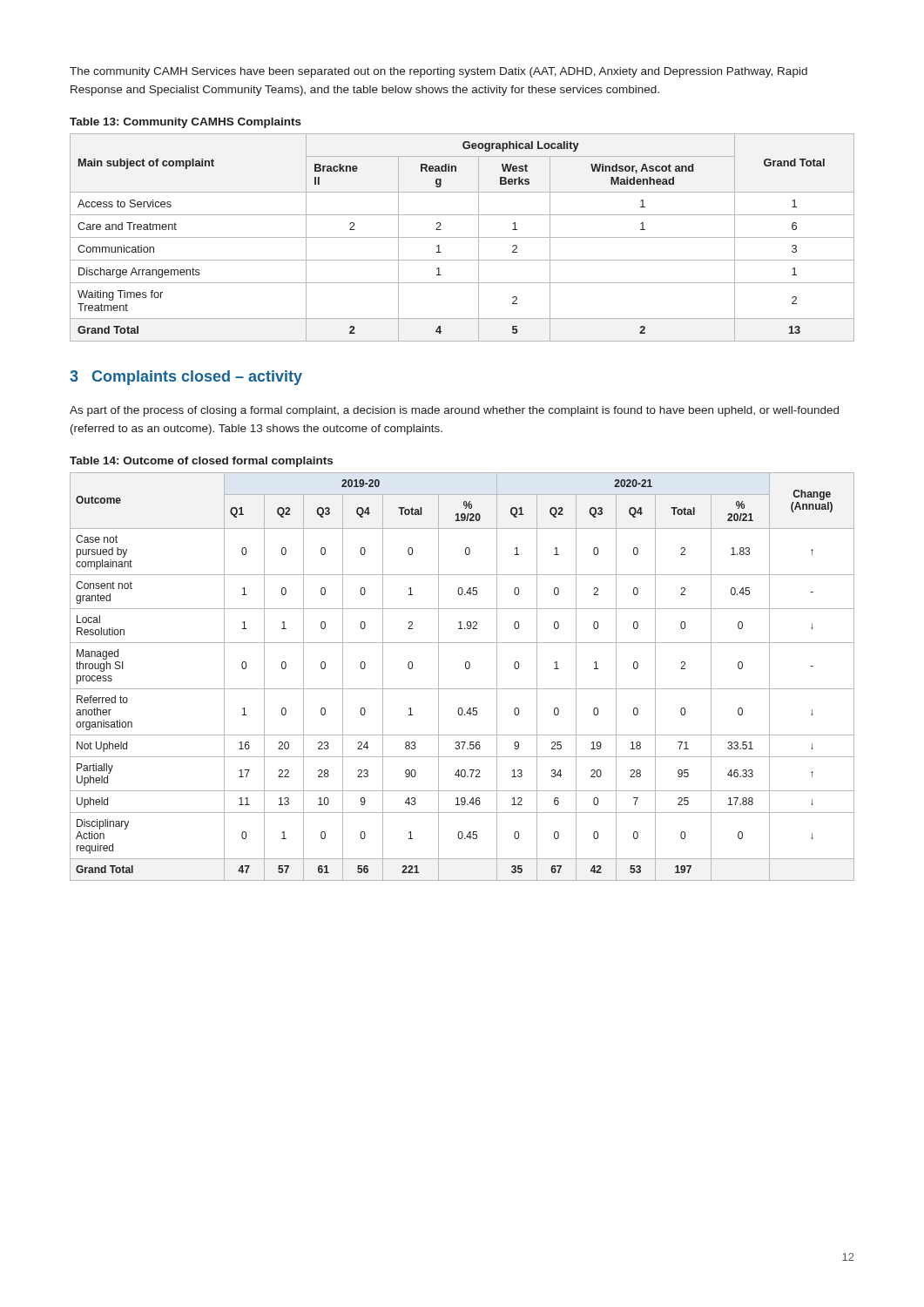
Task: Find the table that mentions "Managed through SI"
Action: (x=462, y=676)
